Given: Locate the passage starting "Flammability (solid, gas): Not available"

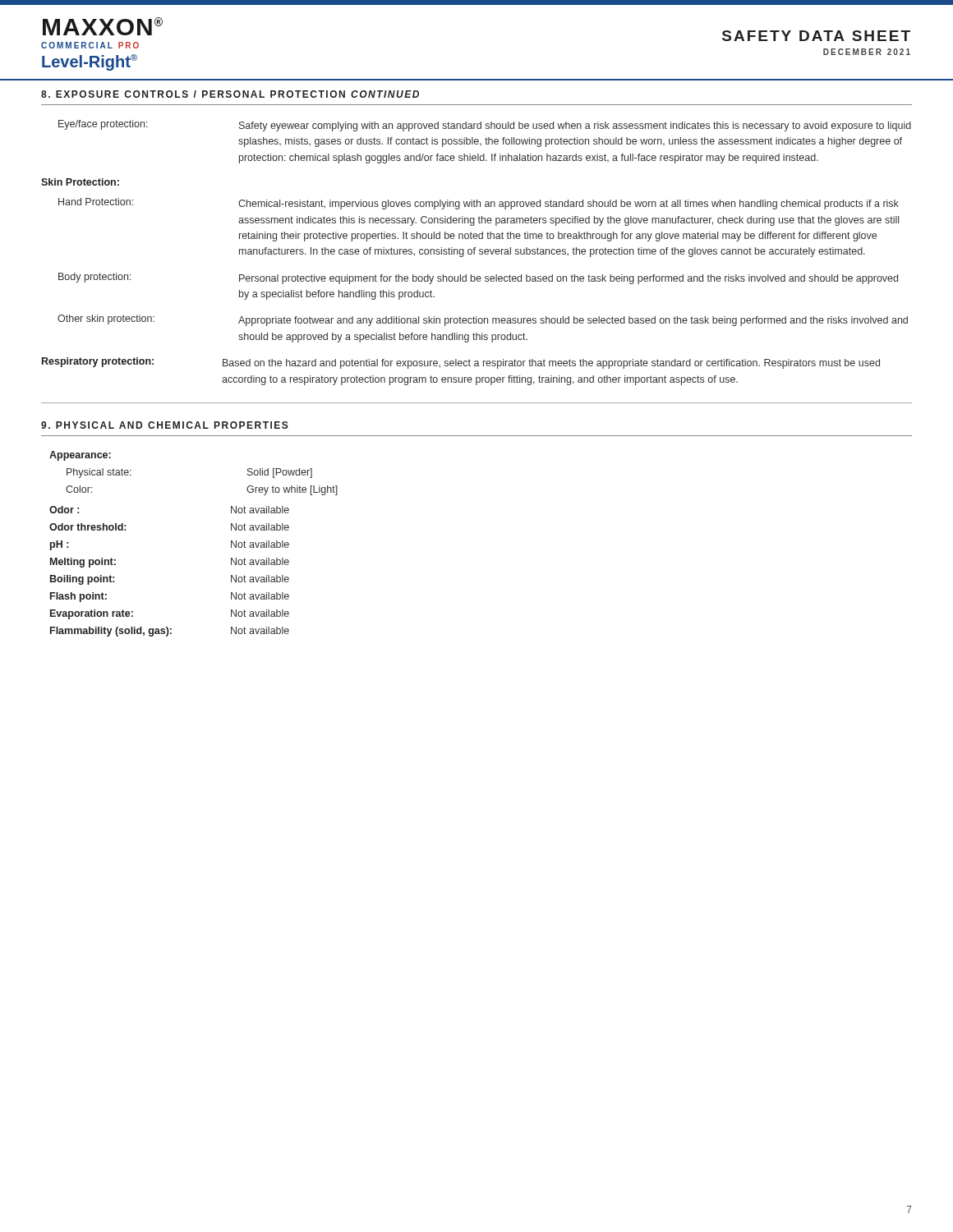Looking at the screenshot, I should tap(165, 631).
